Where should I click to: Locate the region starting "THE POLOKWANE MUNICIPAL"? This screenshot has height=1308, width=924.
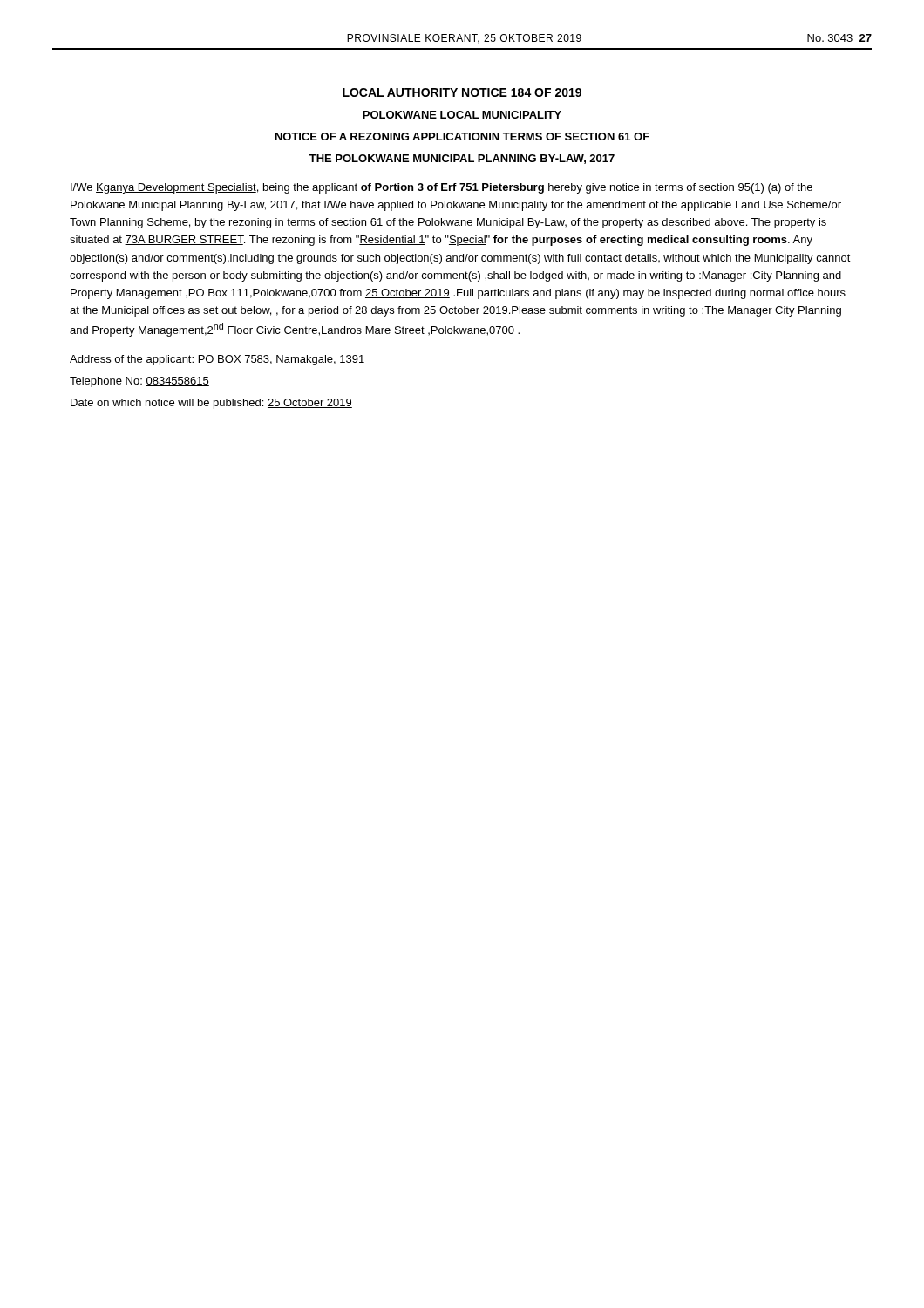click(x=462, y=158)
